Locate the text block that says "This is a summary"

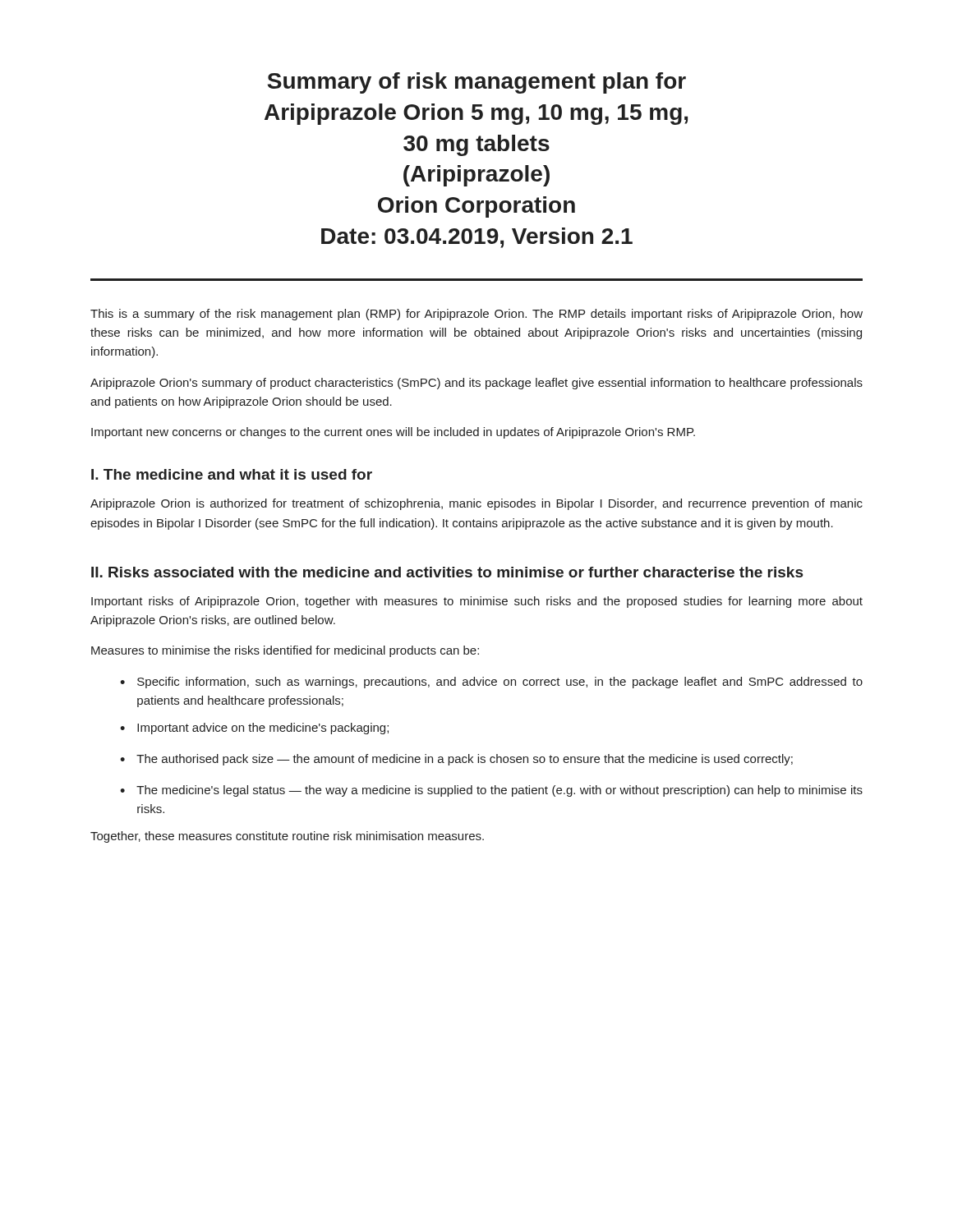click(476, 332)
